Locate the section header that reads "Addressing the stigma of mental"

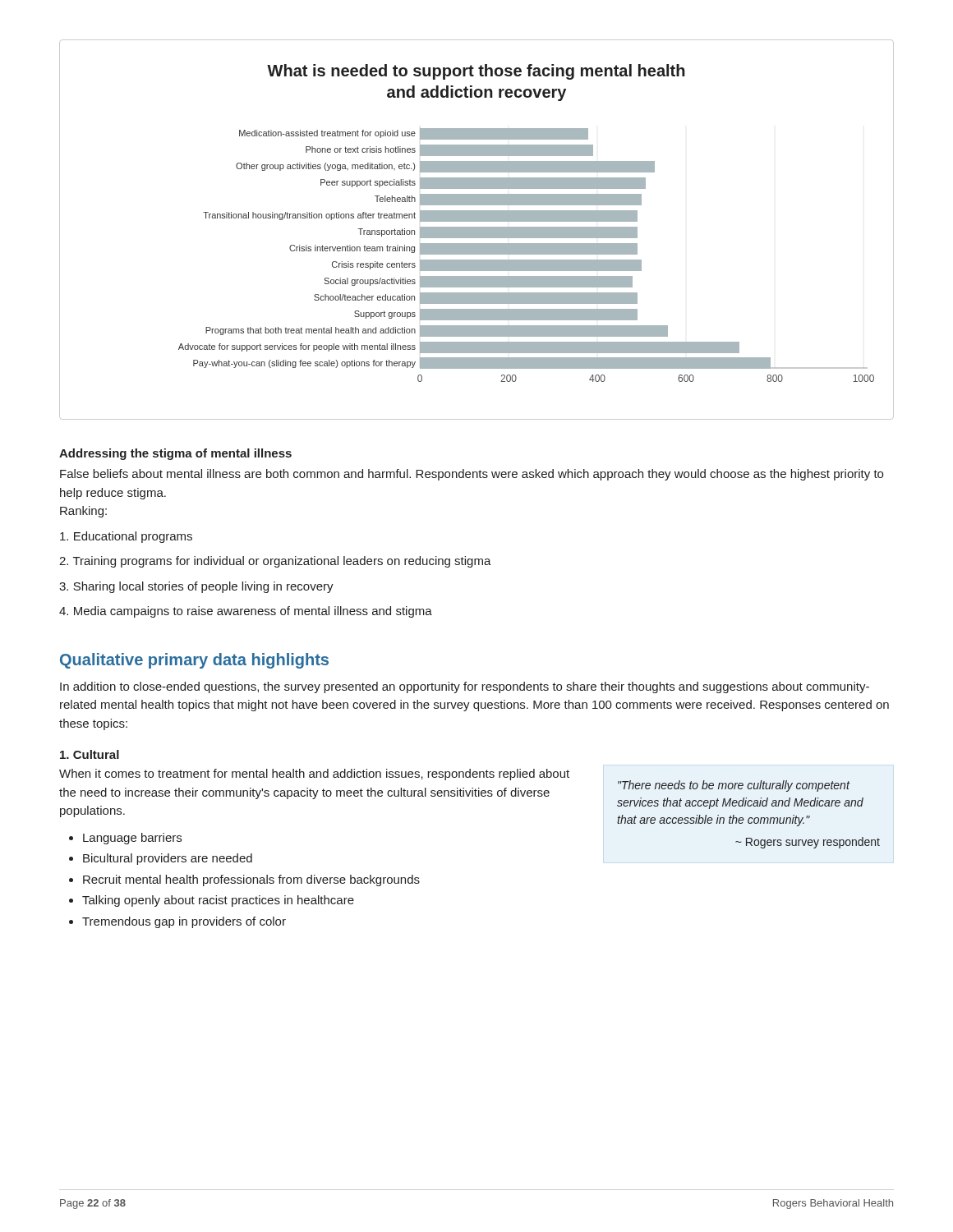click(176, 453)
